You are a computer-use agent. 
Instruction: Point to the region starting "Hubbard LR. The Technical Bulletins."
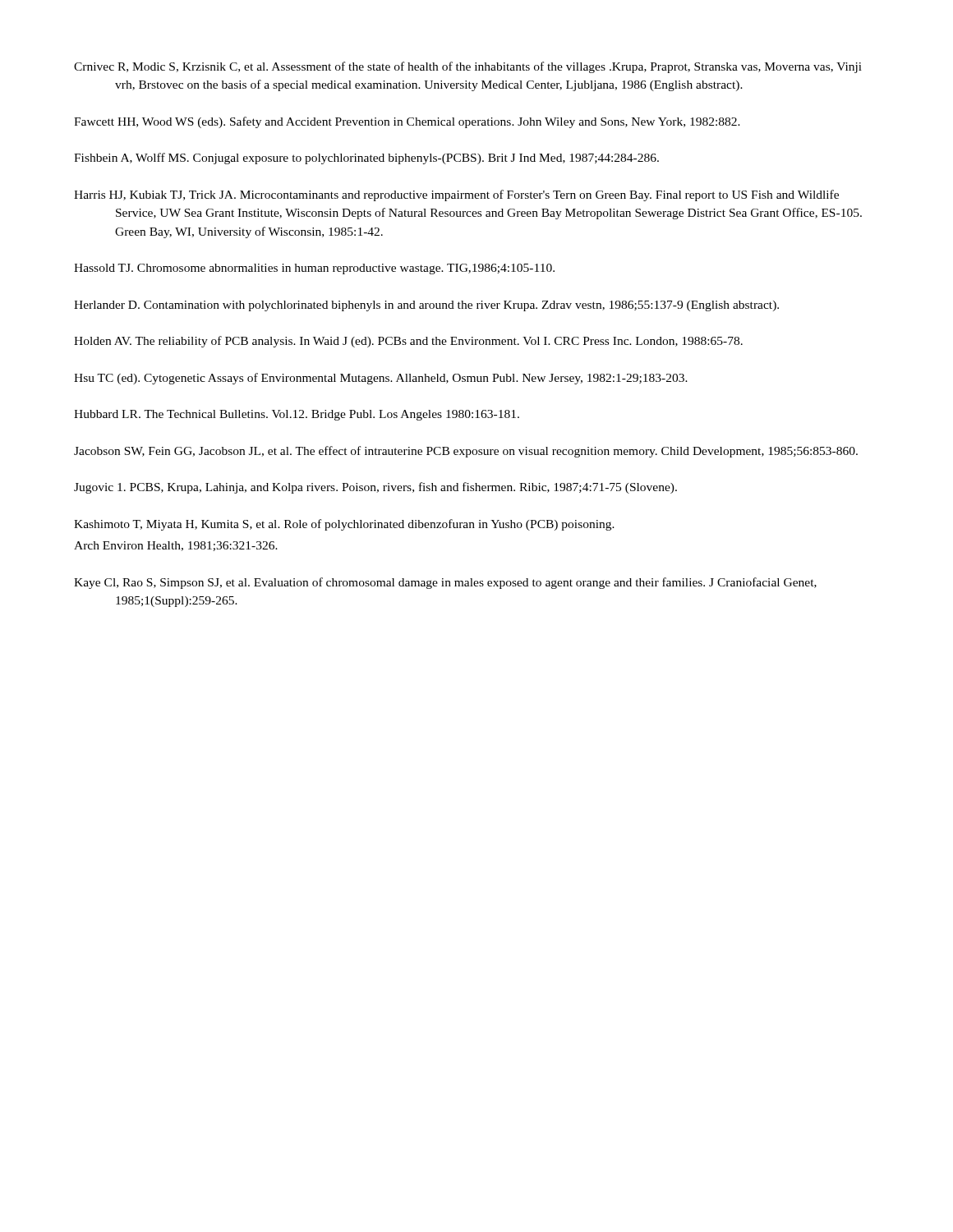(x=476, y=414)
